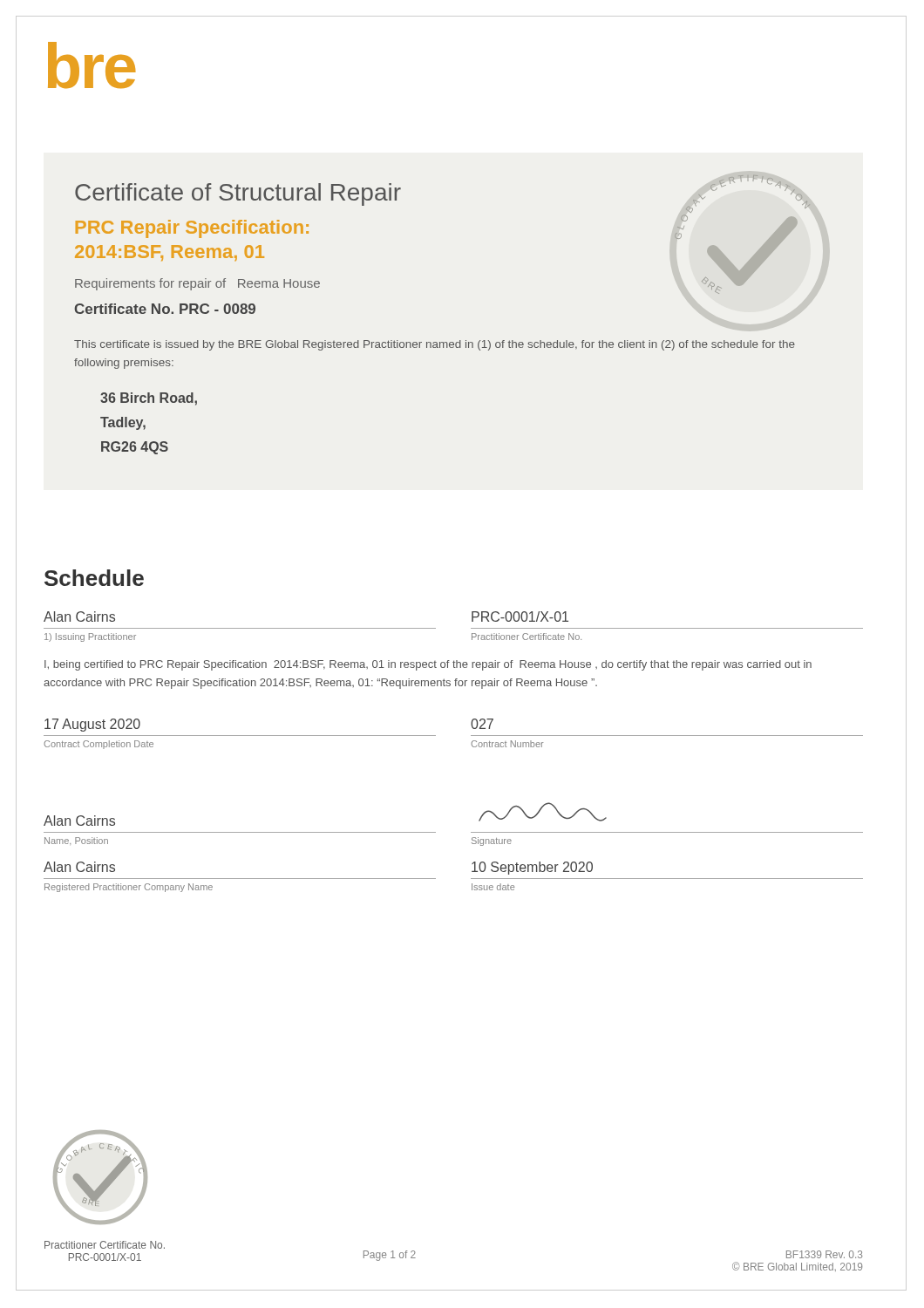Select the text that says "Certificate No. PRC - 0089"
The image size is (924, 1308).
click(165, 309)
